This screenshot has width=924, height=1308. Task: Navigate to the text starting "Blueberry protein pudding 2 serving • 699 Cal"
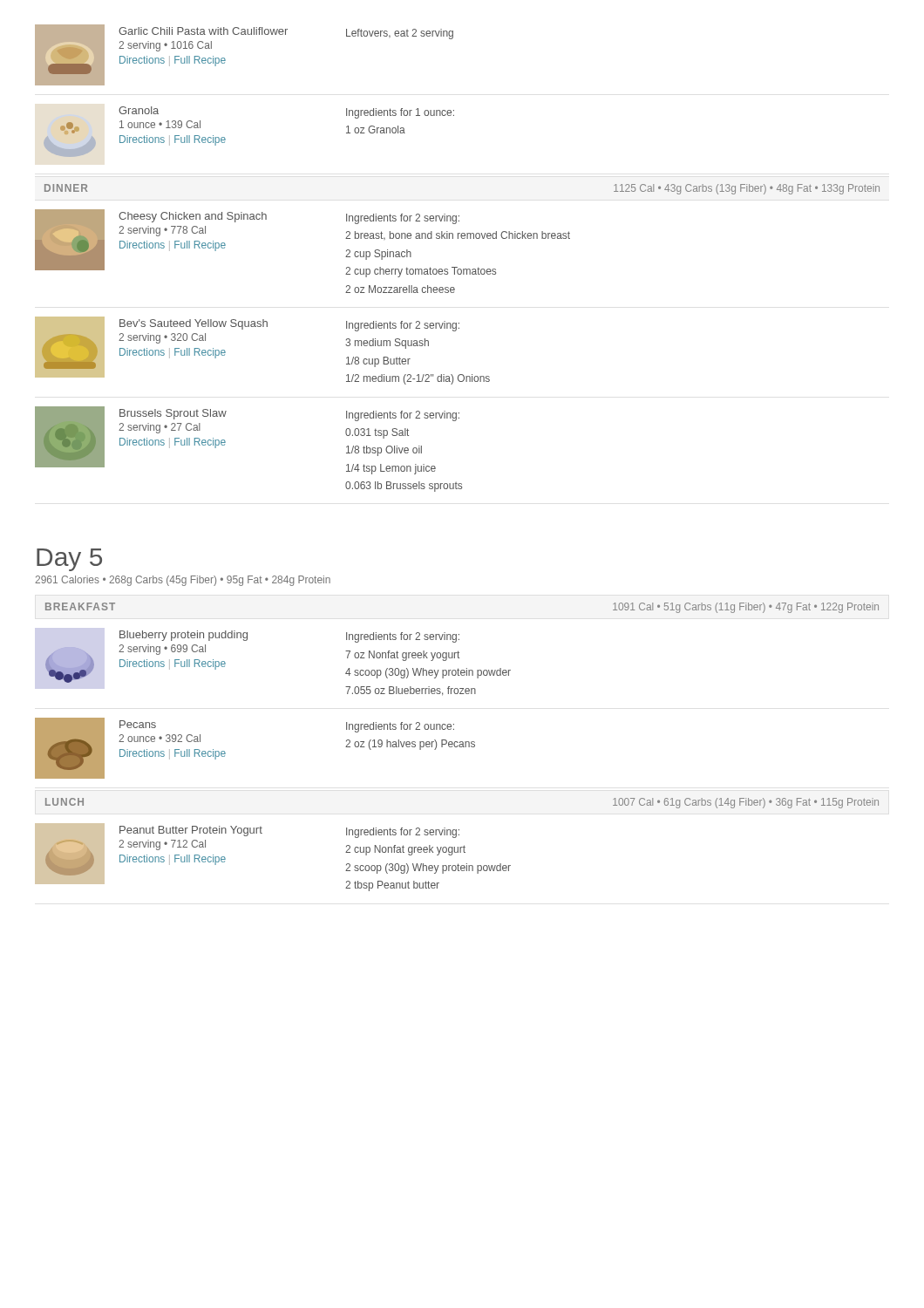(x=462, y=664)
